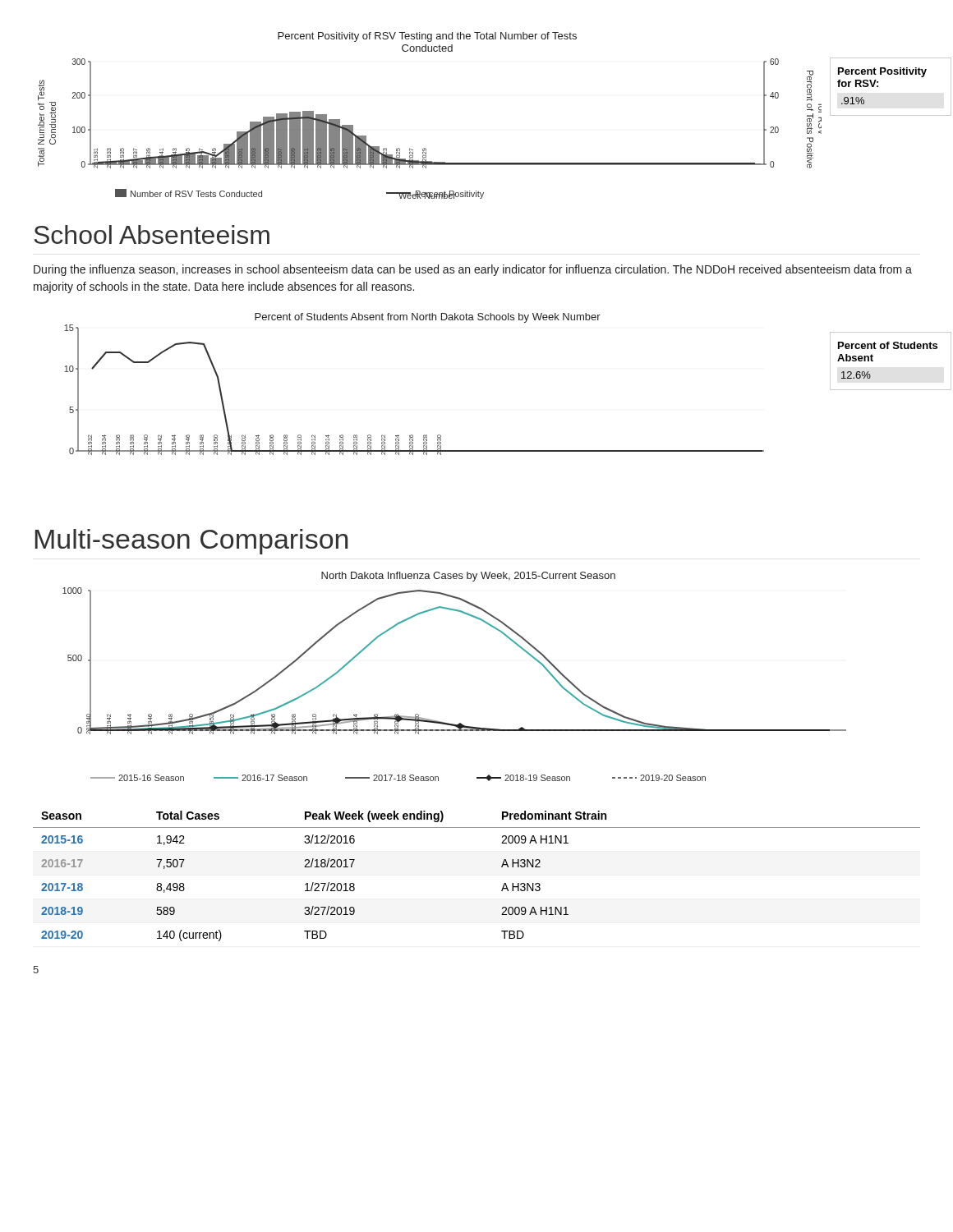Select the section header containing "School Absenteeism"

coord(152,234)
